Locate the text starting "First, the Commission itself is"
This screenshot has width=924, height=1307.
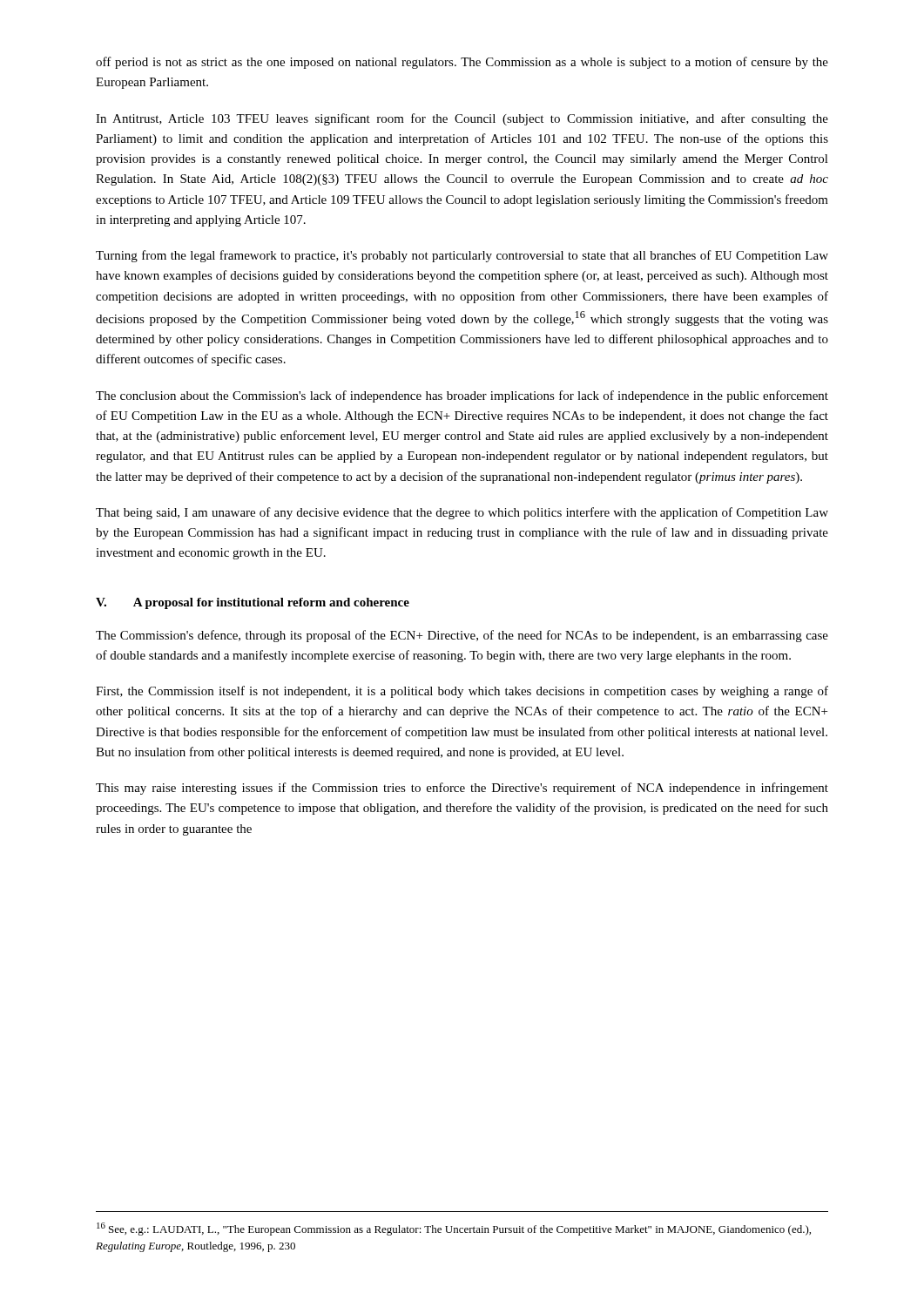pyautogui.click(x=462, y=721)
